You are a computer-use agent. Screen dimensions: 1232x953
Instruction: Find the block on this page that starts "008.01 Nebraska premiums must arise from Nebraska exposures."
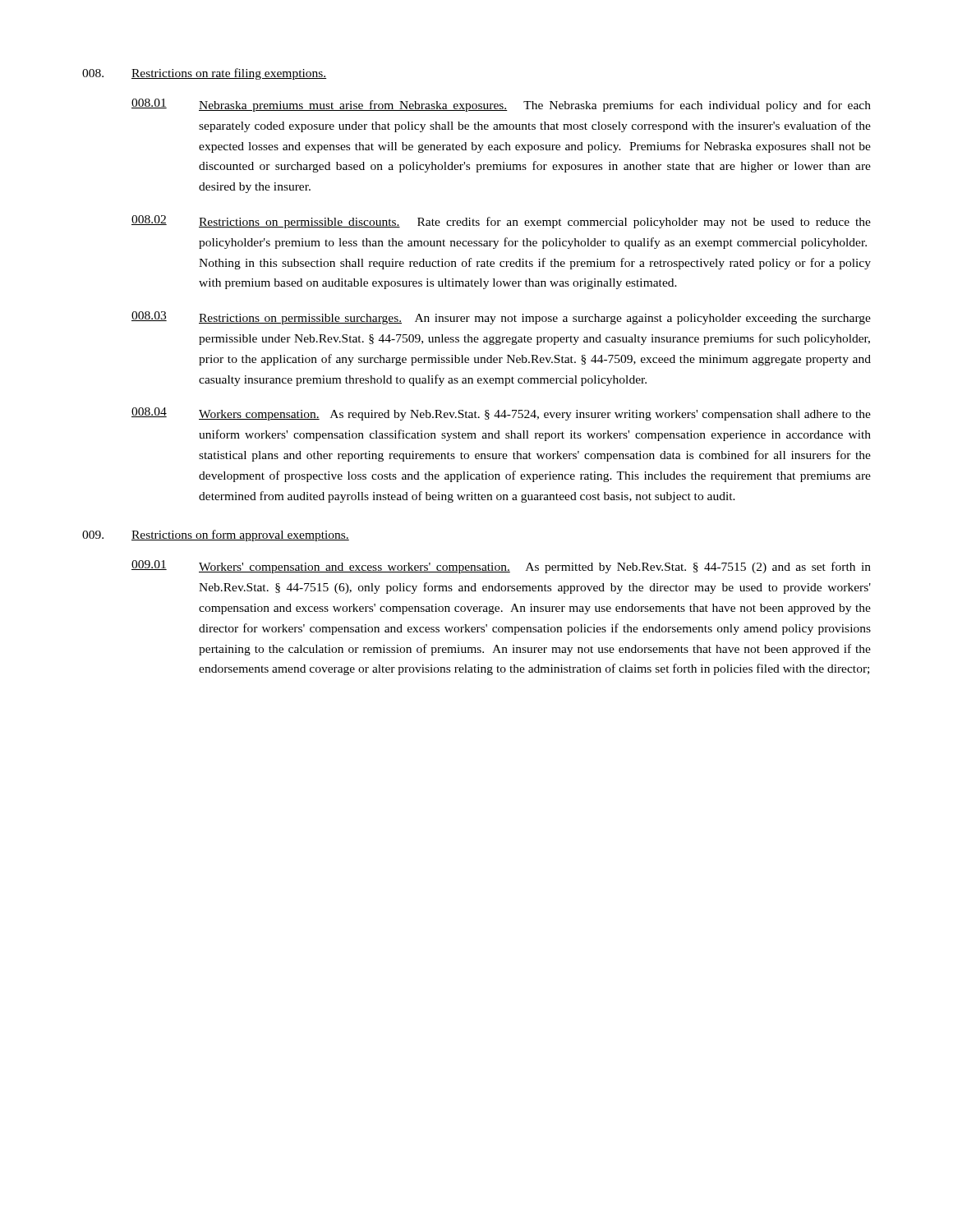point(501,146)
